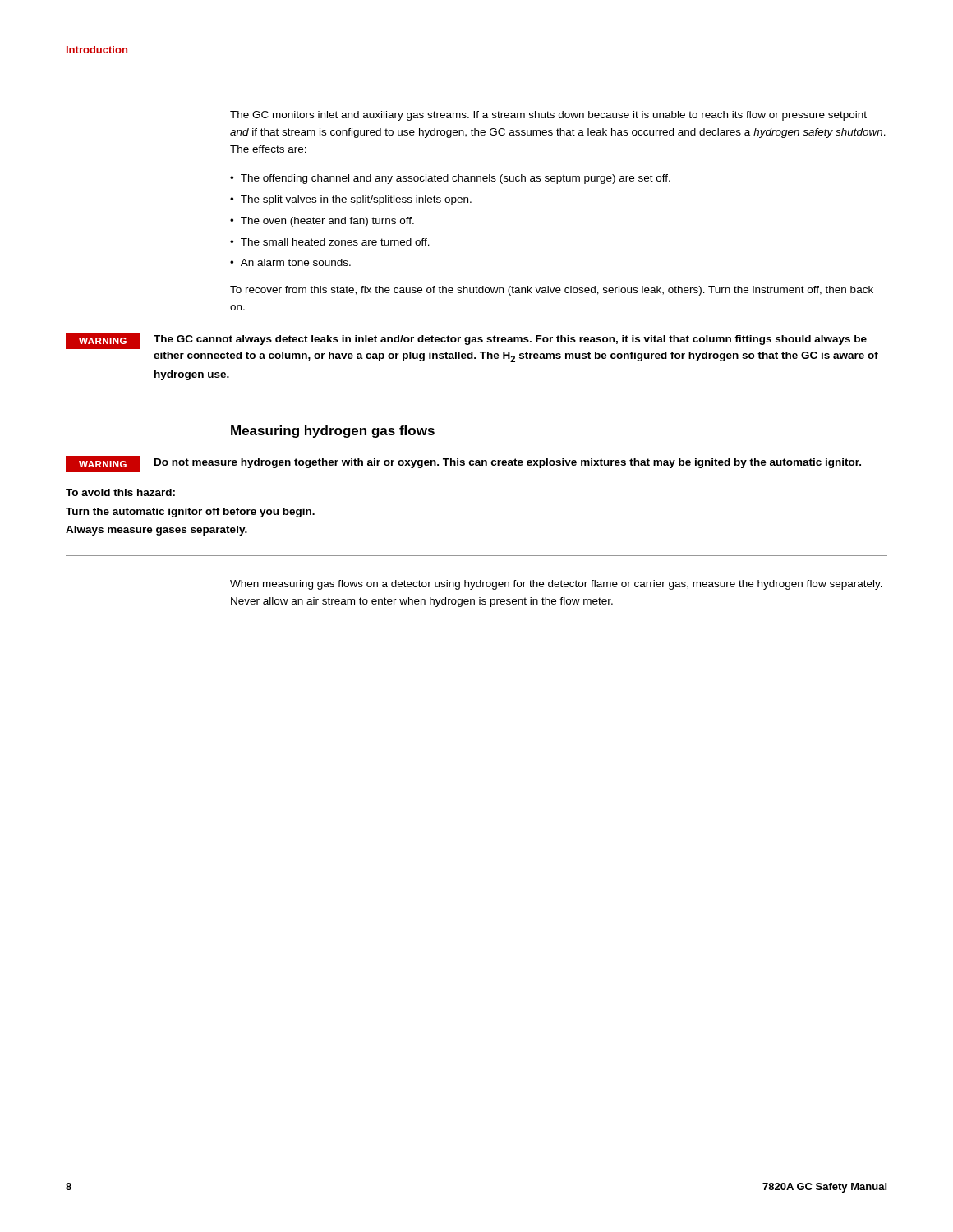Click on the list item that says "• The split valves in the"
Screen dimensions: 1232x953
(x=351, y=200)
